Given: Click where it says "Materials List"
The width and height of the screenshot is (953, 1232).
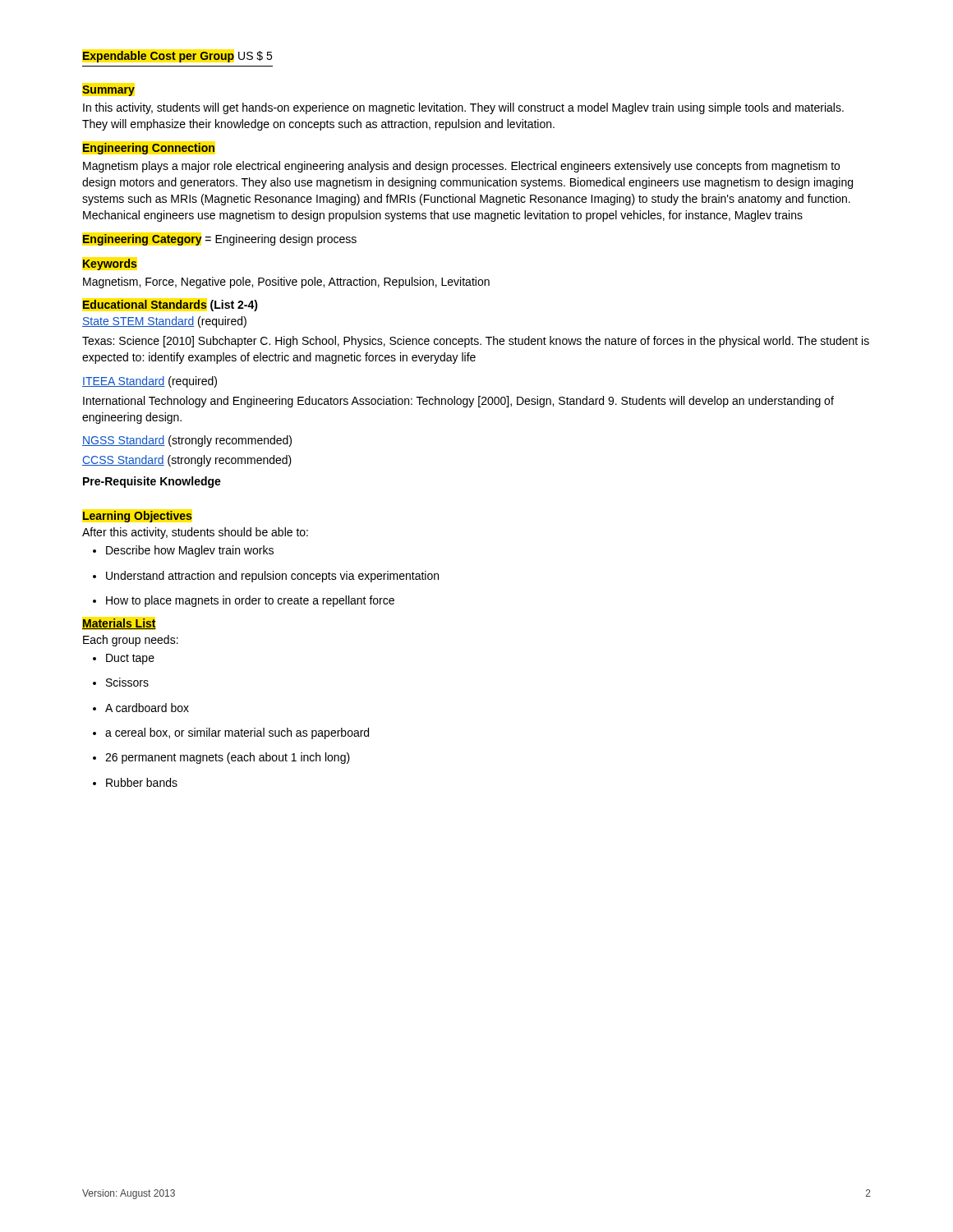Looking at the screenshot, I should (x=119, y=624).
